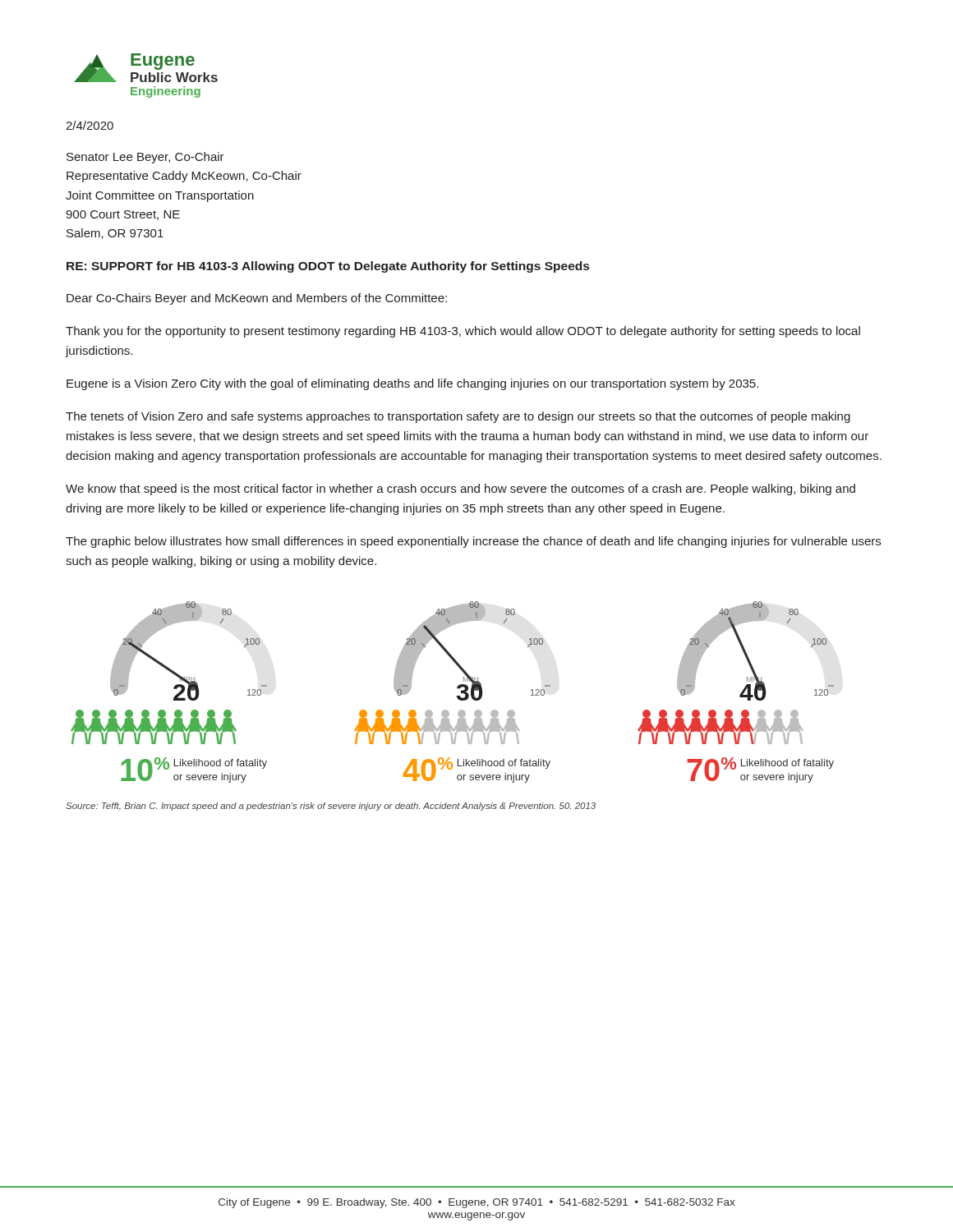Find the region starting "The tenets of Vision Zero and safe"
Screen dimensions: 1232x953
(x=474, y=436)
